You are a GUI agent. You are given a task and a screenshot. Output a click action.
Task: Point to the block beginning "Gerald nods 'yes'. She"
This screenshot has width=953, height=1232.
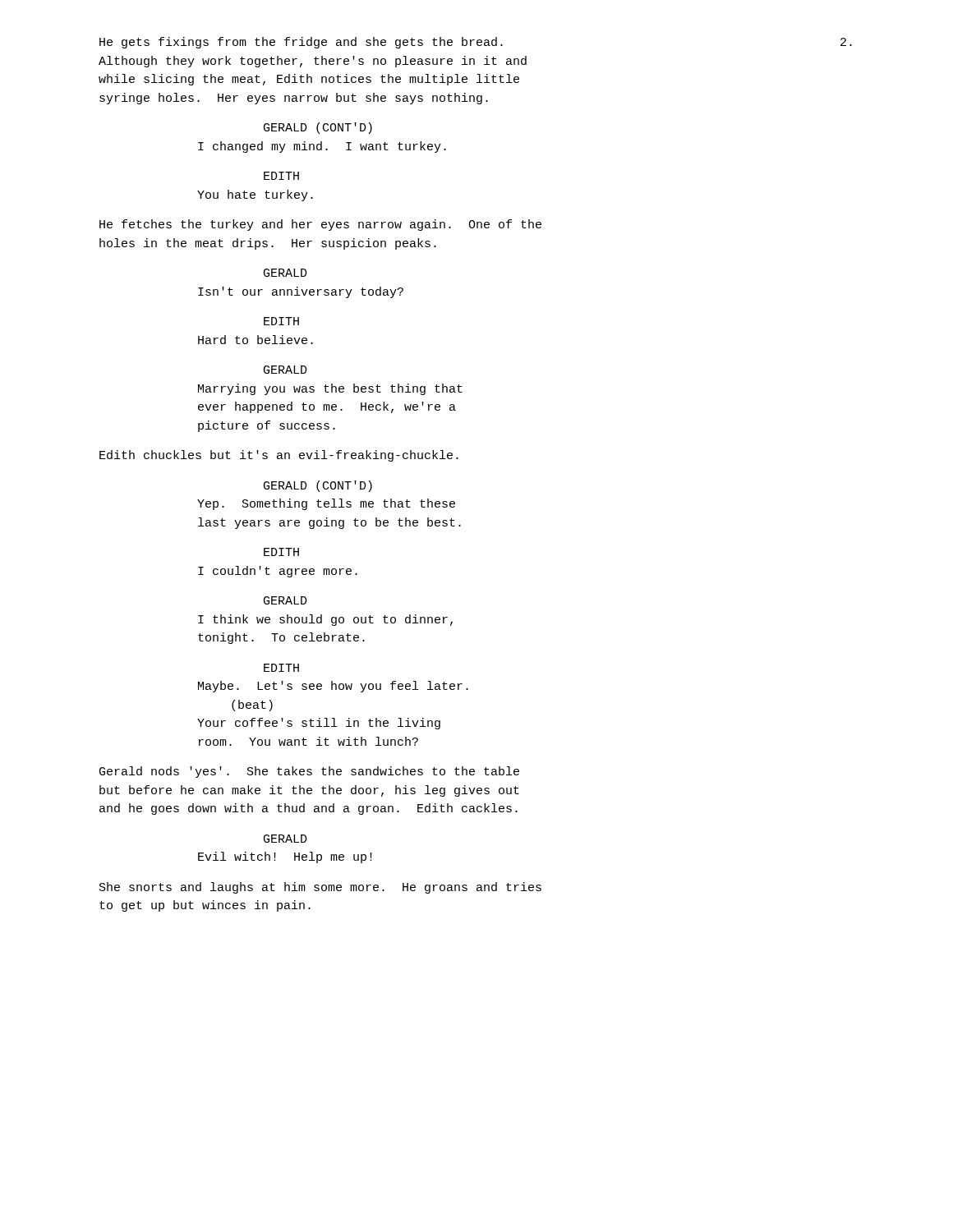pyautogui.click(x=309, y=791)
